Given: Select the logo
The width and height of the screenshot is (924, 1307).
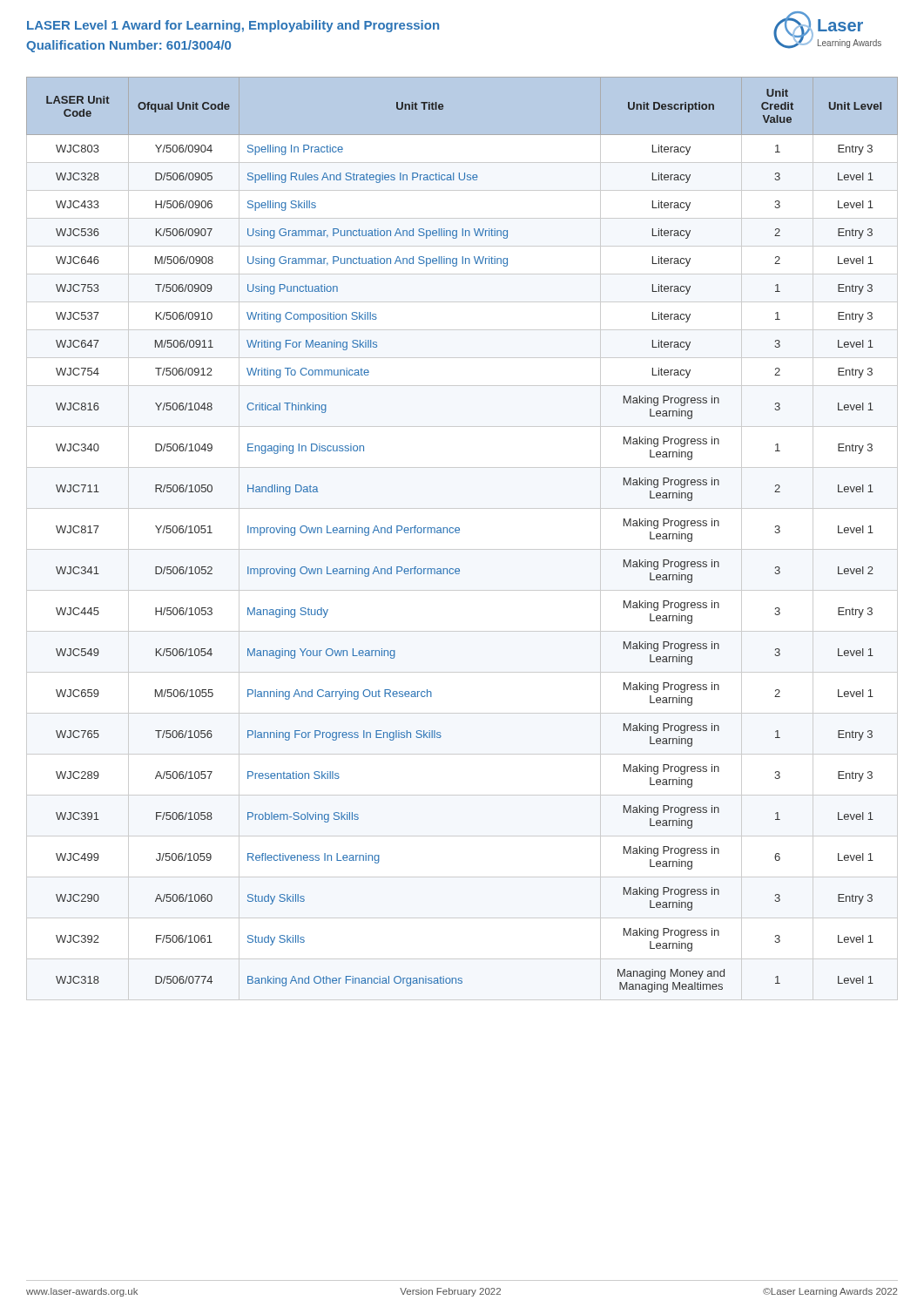Looking at the screenshot, I should [x=836, y=33].
